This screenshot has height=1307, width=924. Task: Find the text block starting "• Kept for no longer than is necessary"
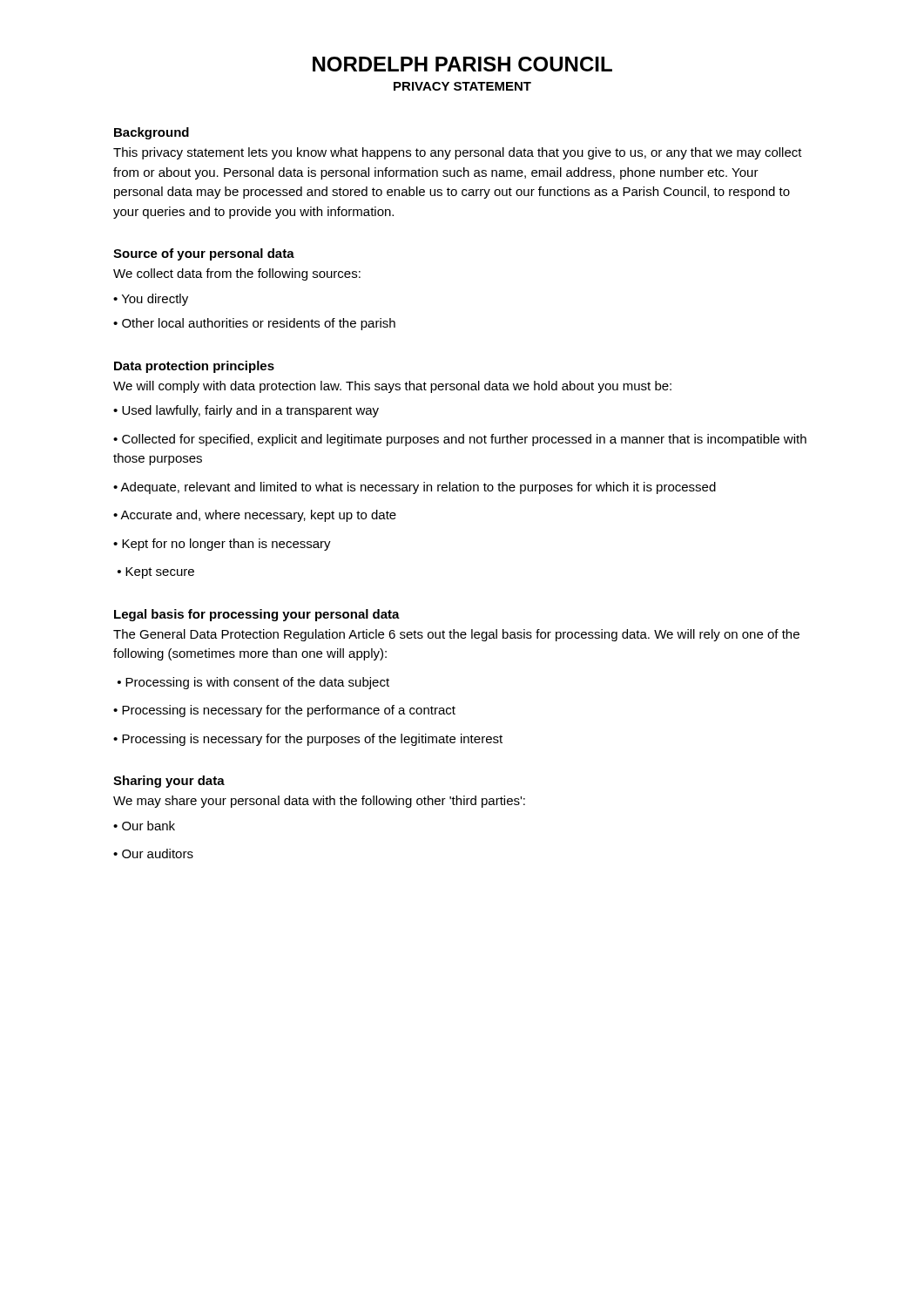(x=222, y=543)
